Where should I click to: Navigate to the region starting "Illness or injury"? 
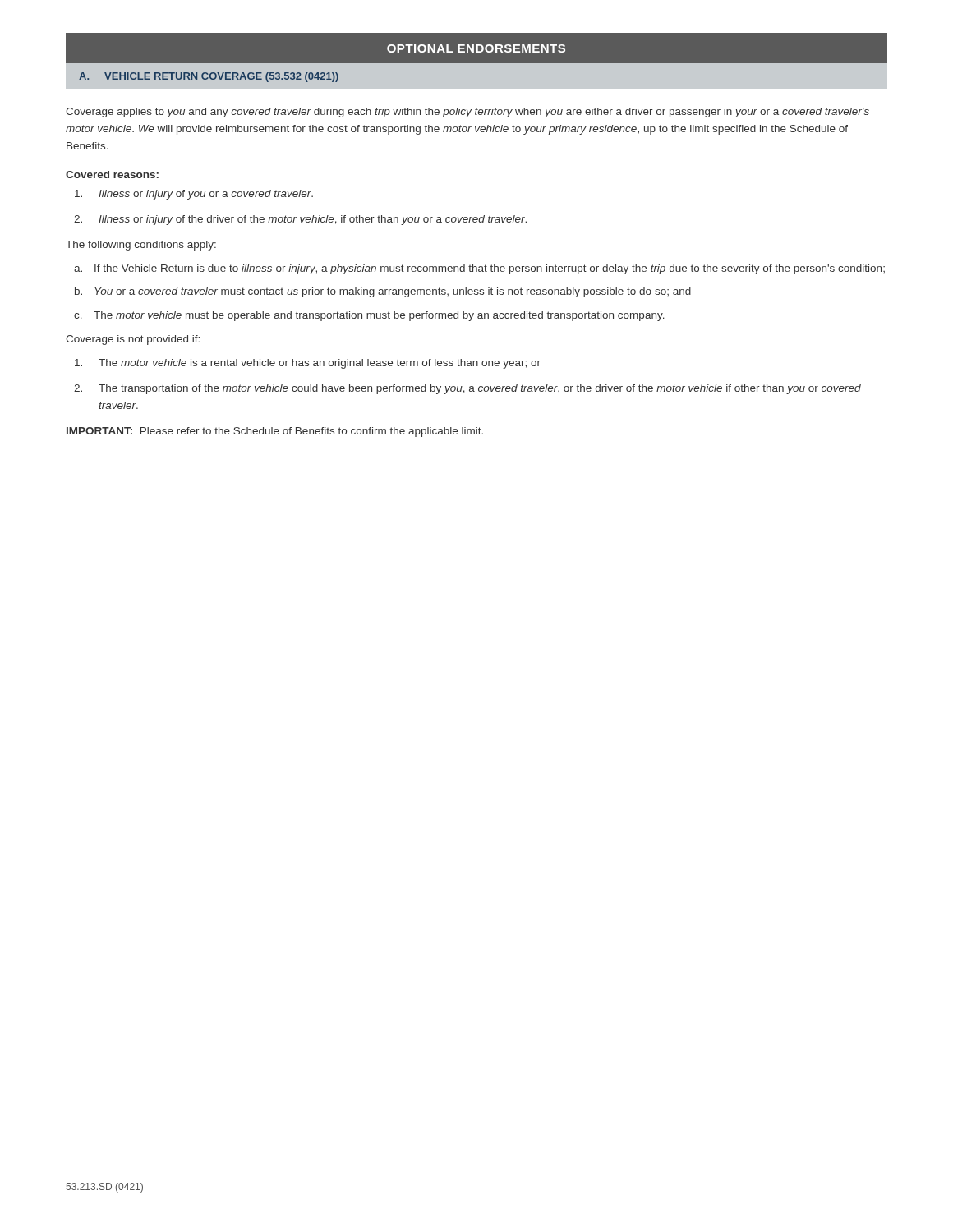[x=194, y=194]
